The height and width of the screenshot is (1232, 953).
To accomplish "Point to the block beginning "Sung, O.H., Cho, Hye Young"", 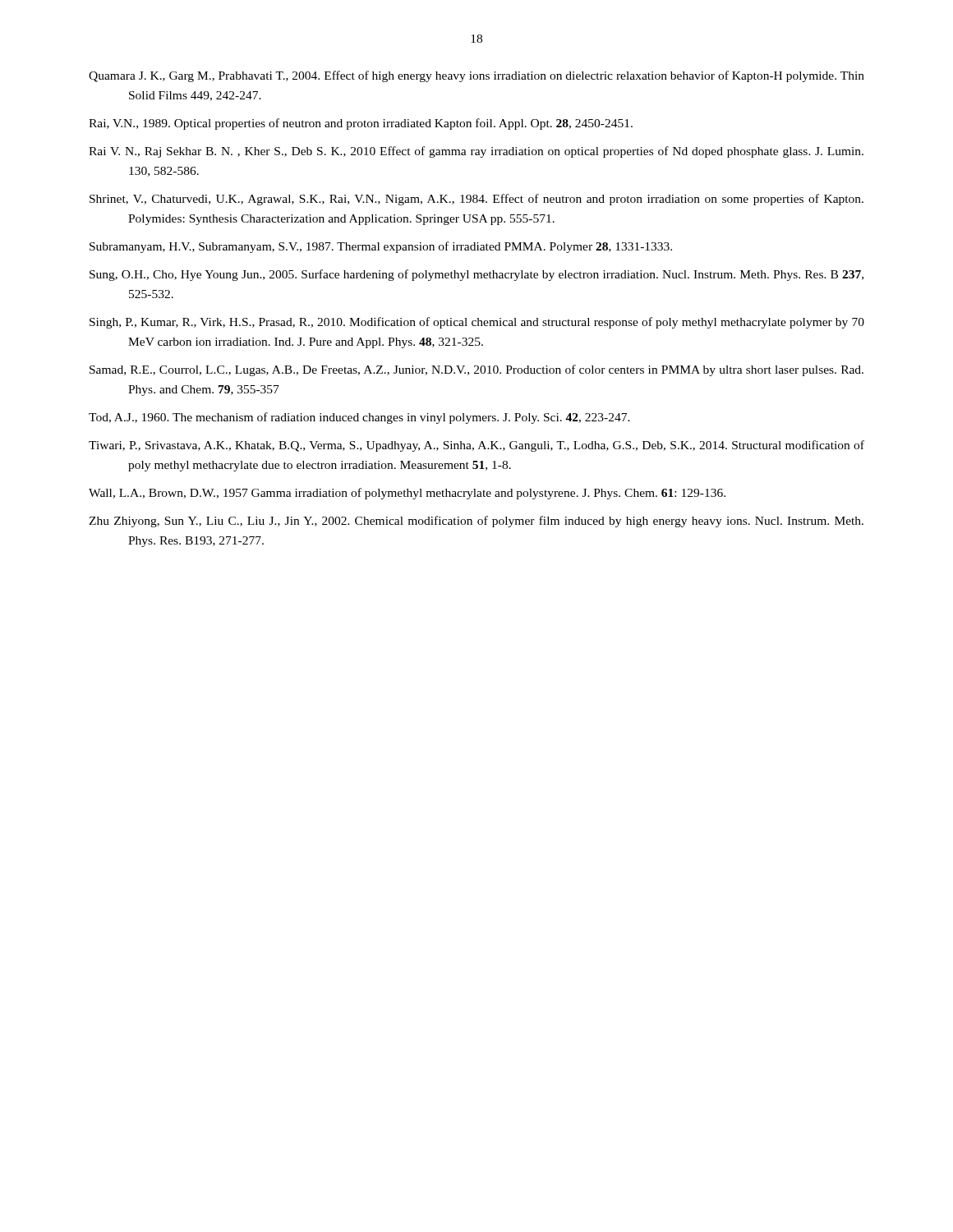I will [476, 284].
